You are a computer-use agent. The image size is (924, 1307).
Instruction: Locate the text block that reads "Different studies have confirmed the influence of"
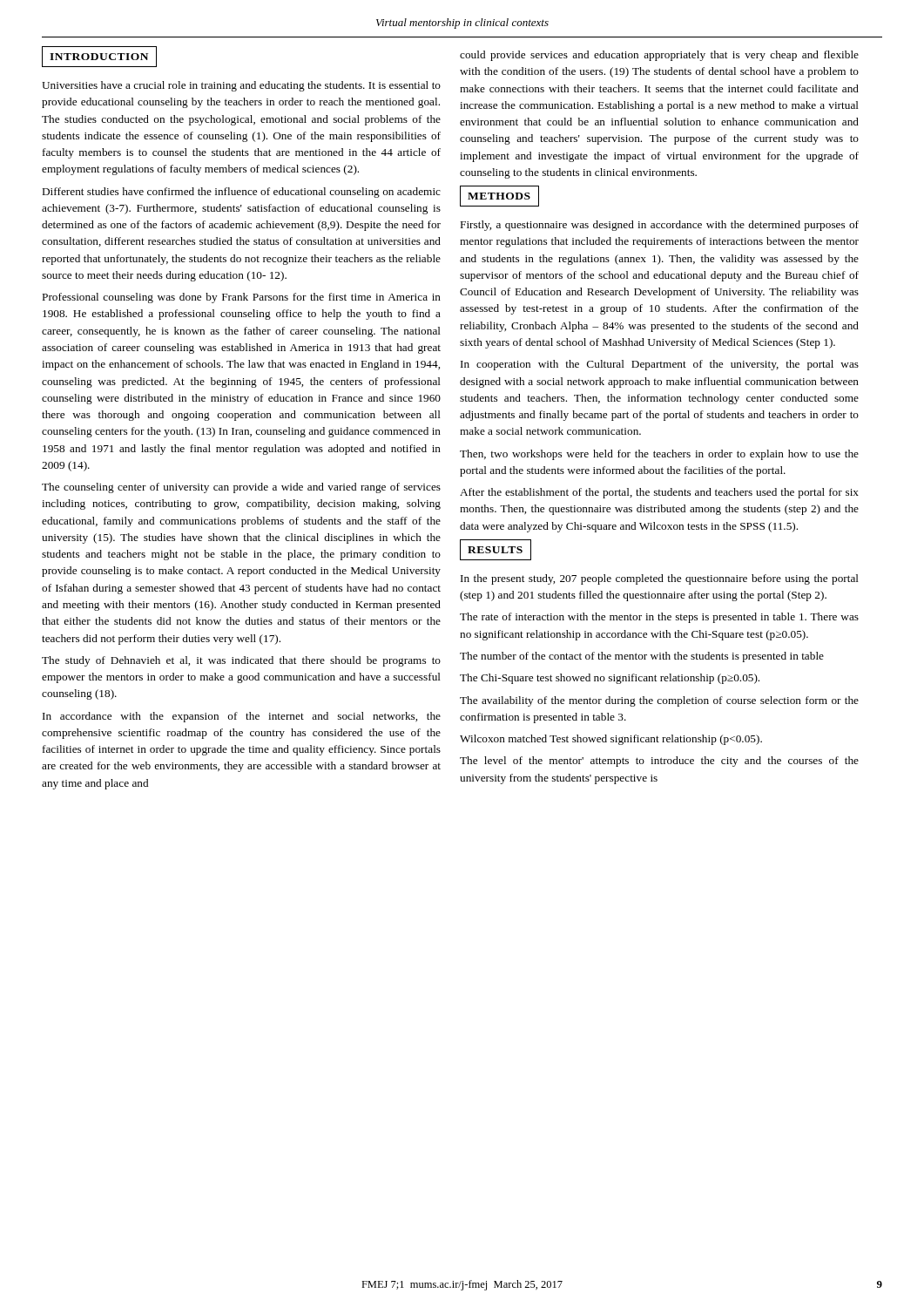[x=241, y=233]
